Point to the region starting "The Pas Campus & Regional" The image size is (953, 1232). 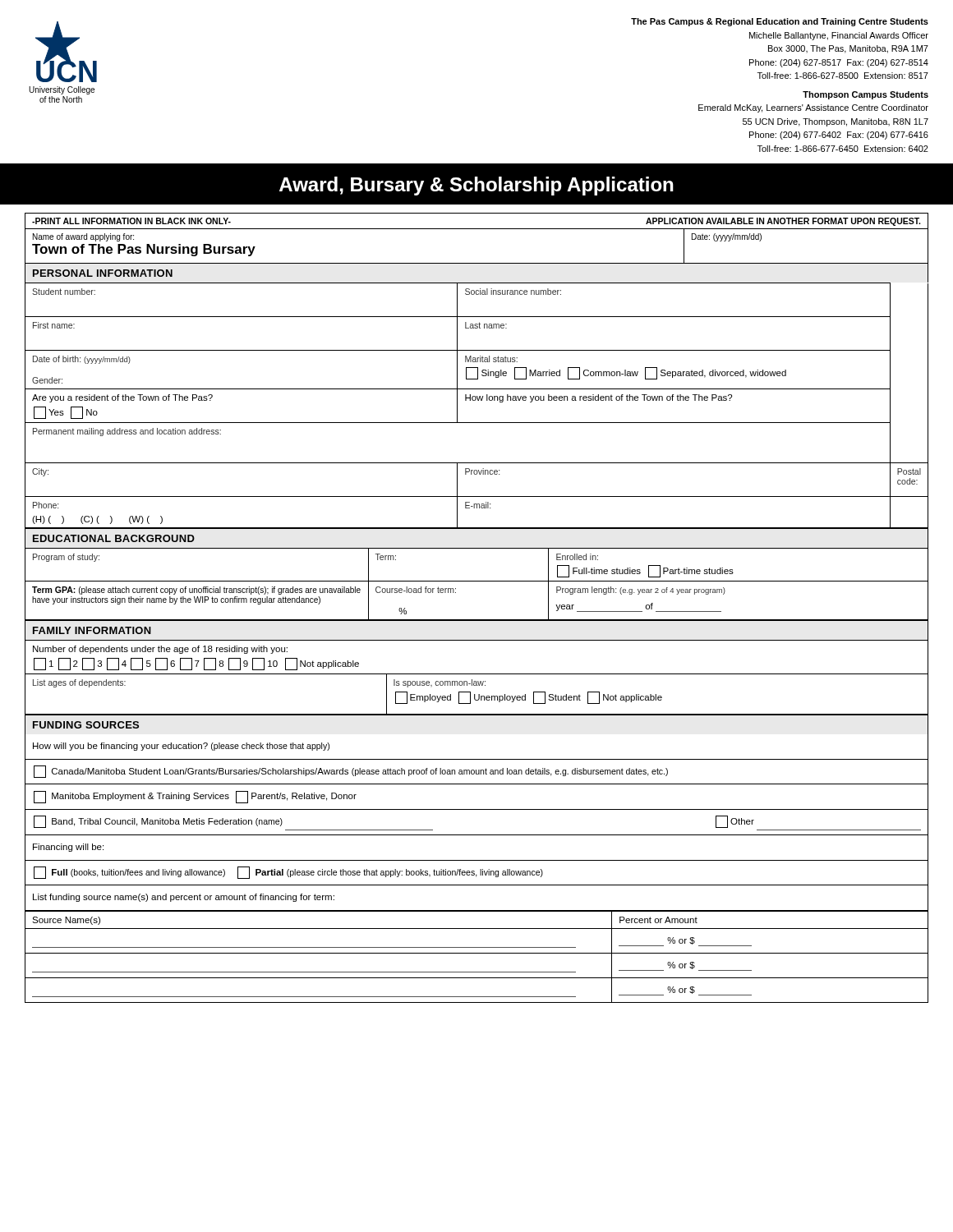(780, 22)
